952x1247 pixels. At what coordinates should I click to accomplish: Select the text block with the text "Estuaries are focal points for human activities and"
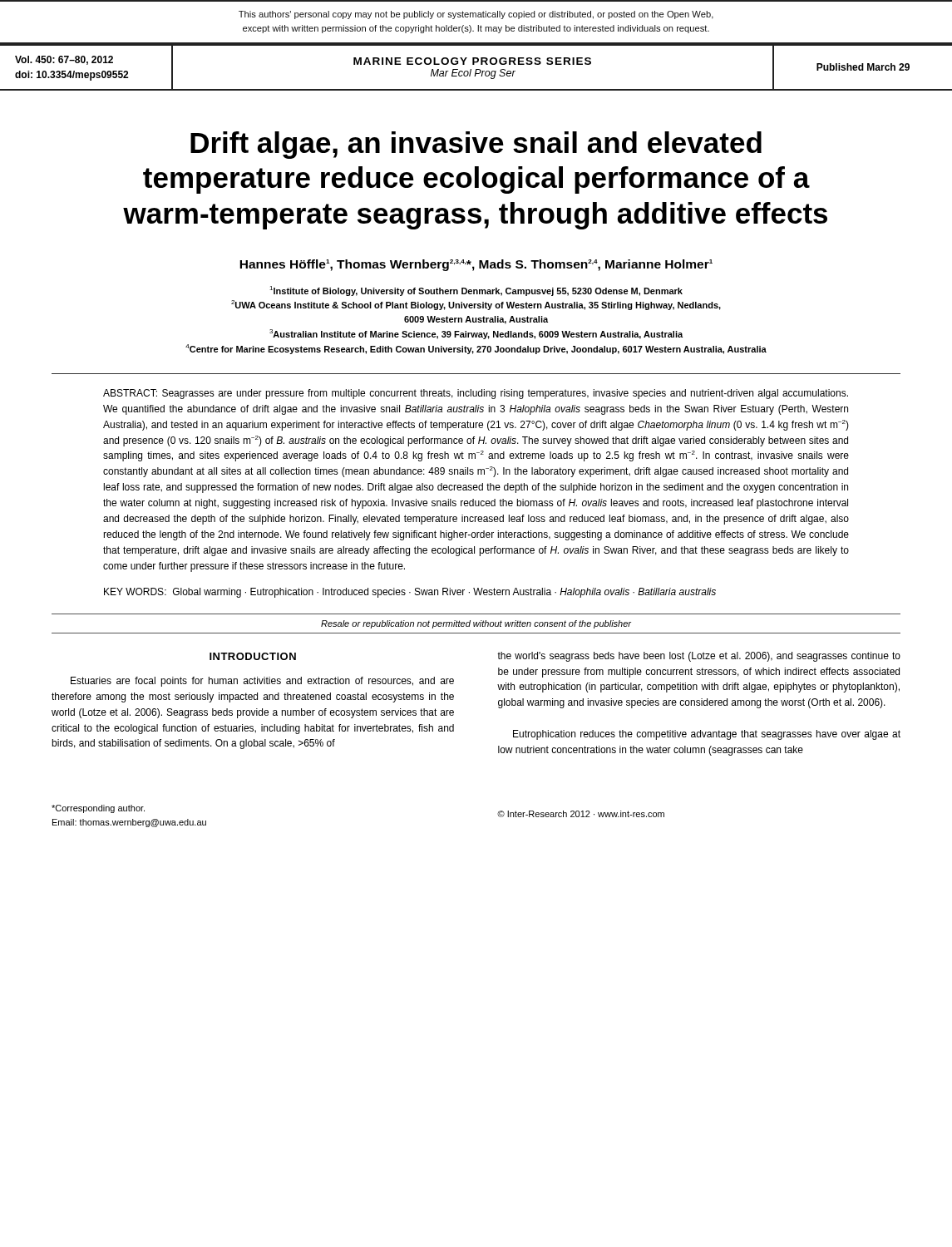click(253, 712)
